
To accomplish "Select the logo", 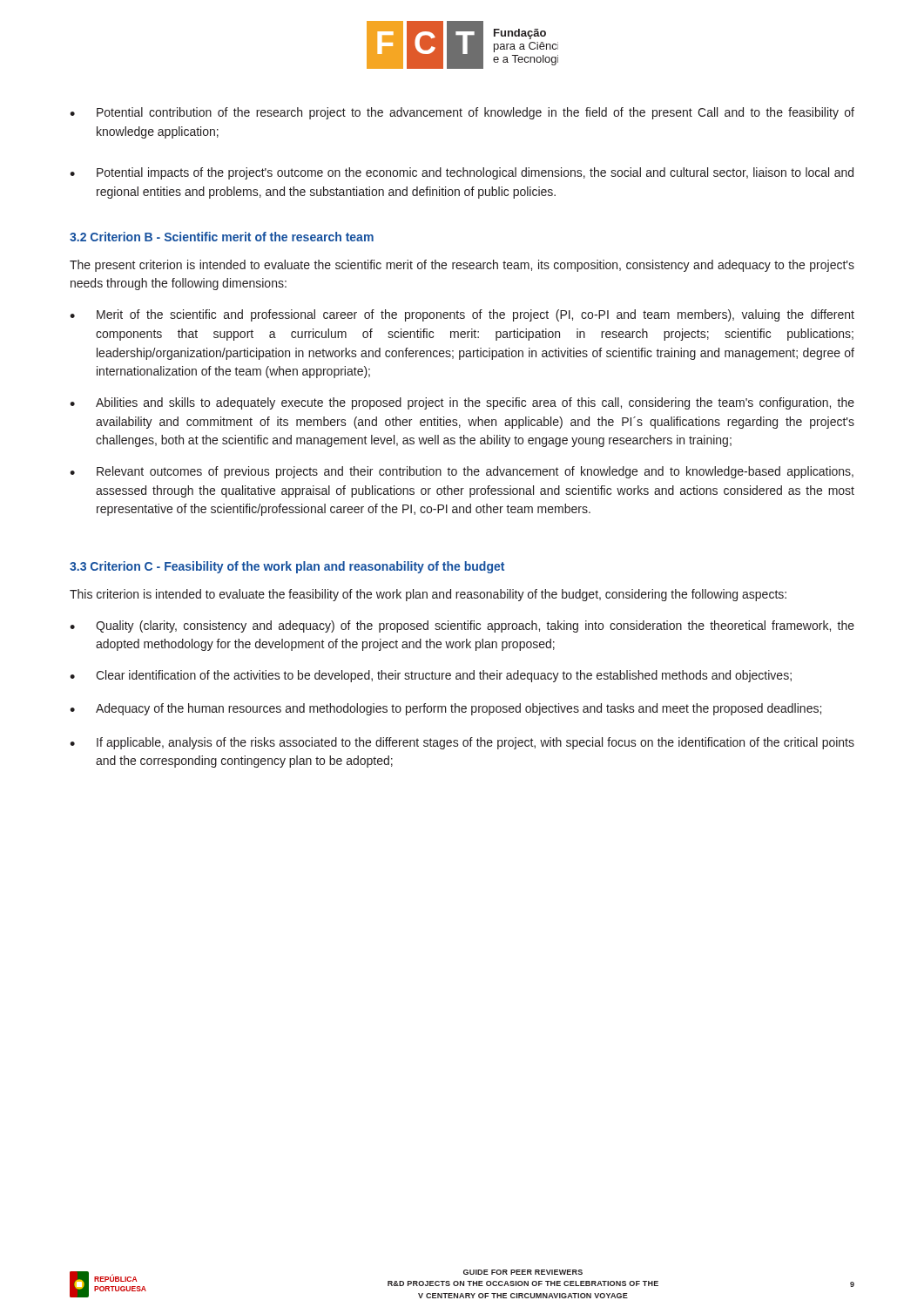I will pyautogui.click(x=462, y=48).
